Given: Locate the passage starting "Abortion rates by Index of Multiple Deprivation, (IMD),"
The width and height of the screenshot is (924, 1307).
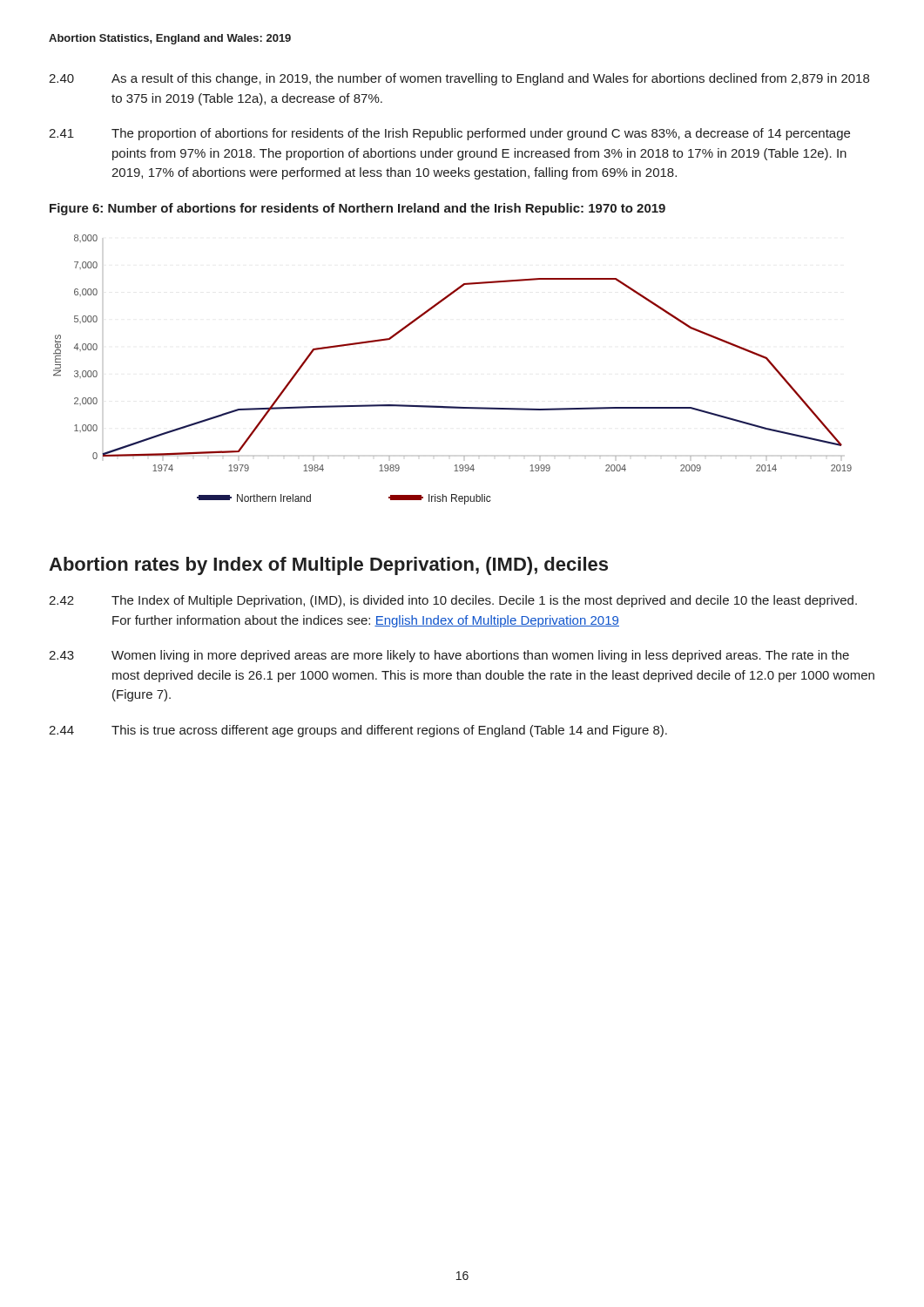Looking at the screenshot, I should pos(329,564).
